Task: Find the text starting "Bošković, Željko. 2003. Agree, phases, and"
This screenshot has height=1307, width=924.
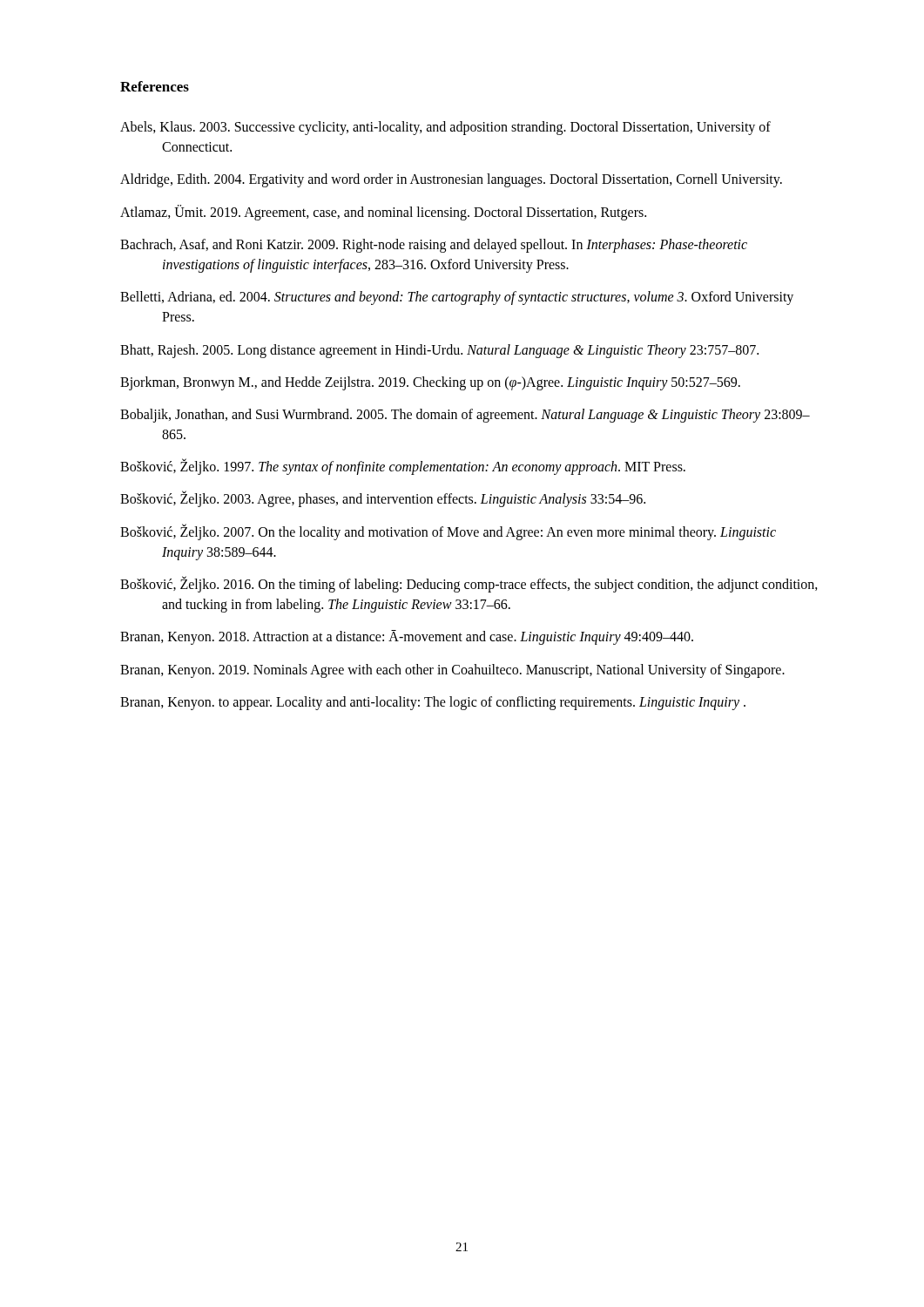Action: coord(383,499)
